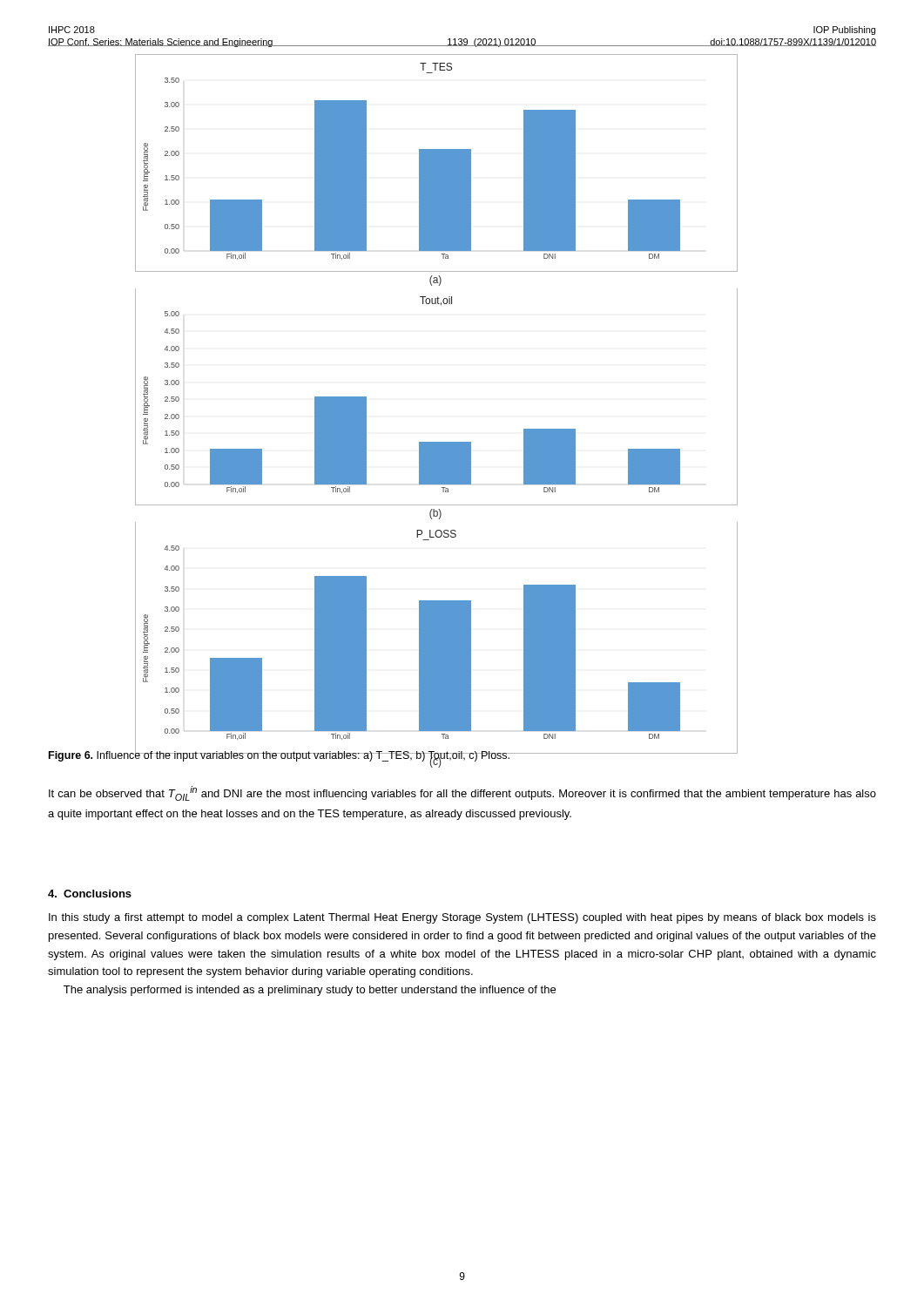Locate the bar chart
The image size is (924, 1307).
[x=435, y=412]
